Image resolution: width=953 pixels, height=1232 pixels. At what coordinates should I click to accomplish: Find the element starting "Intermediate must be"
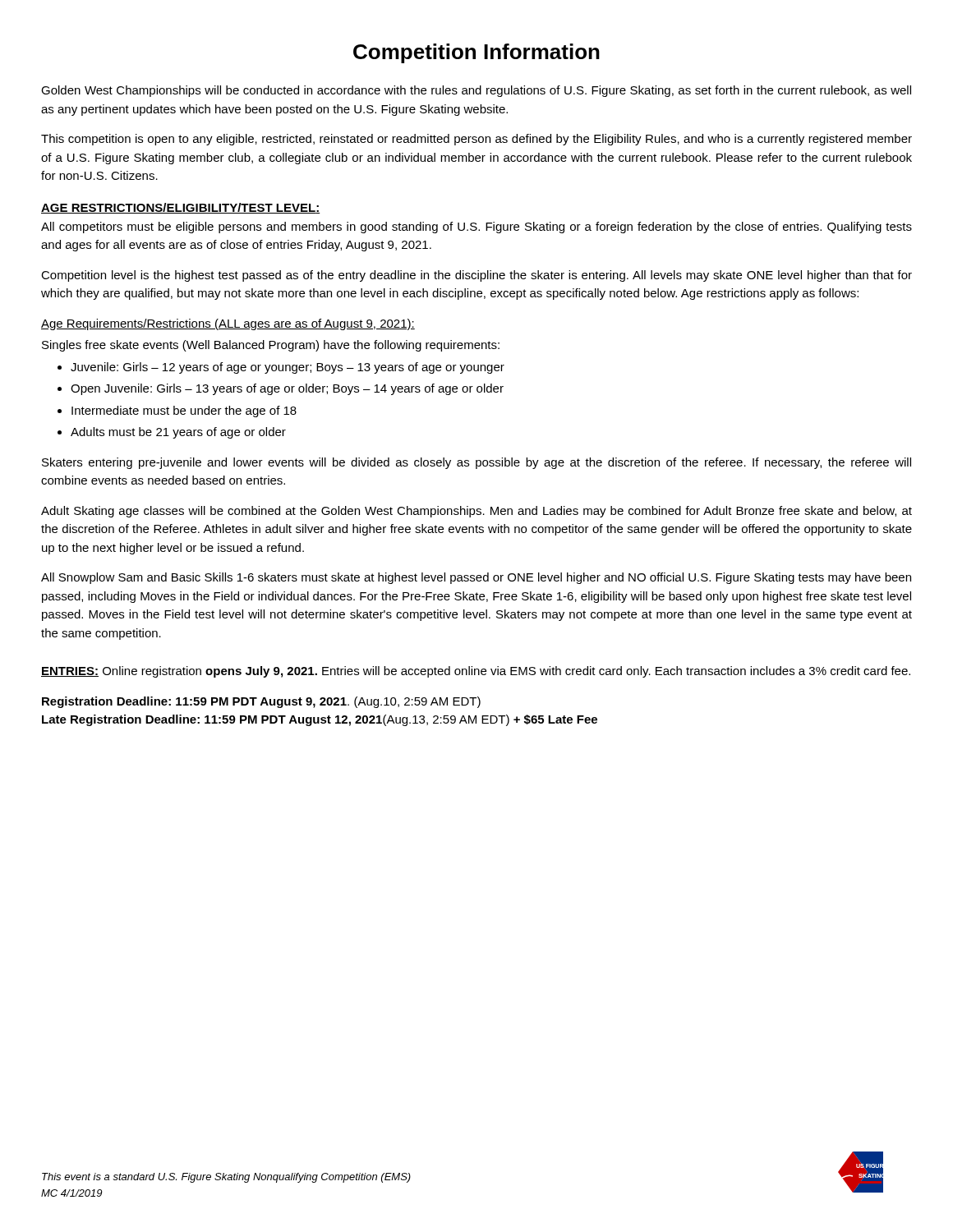(184, 410)
